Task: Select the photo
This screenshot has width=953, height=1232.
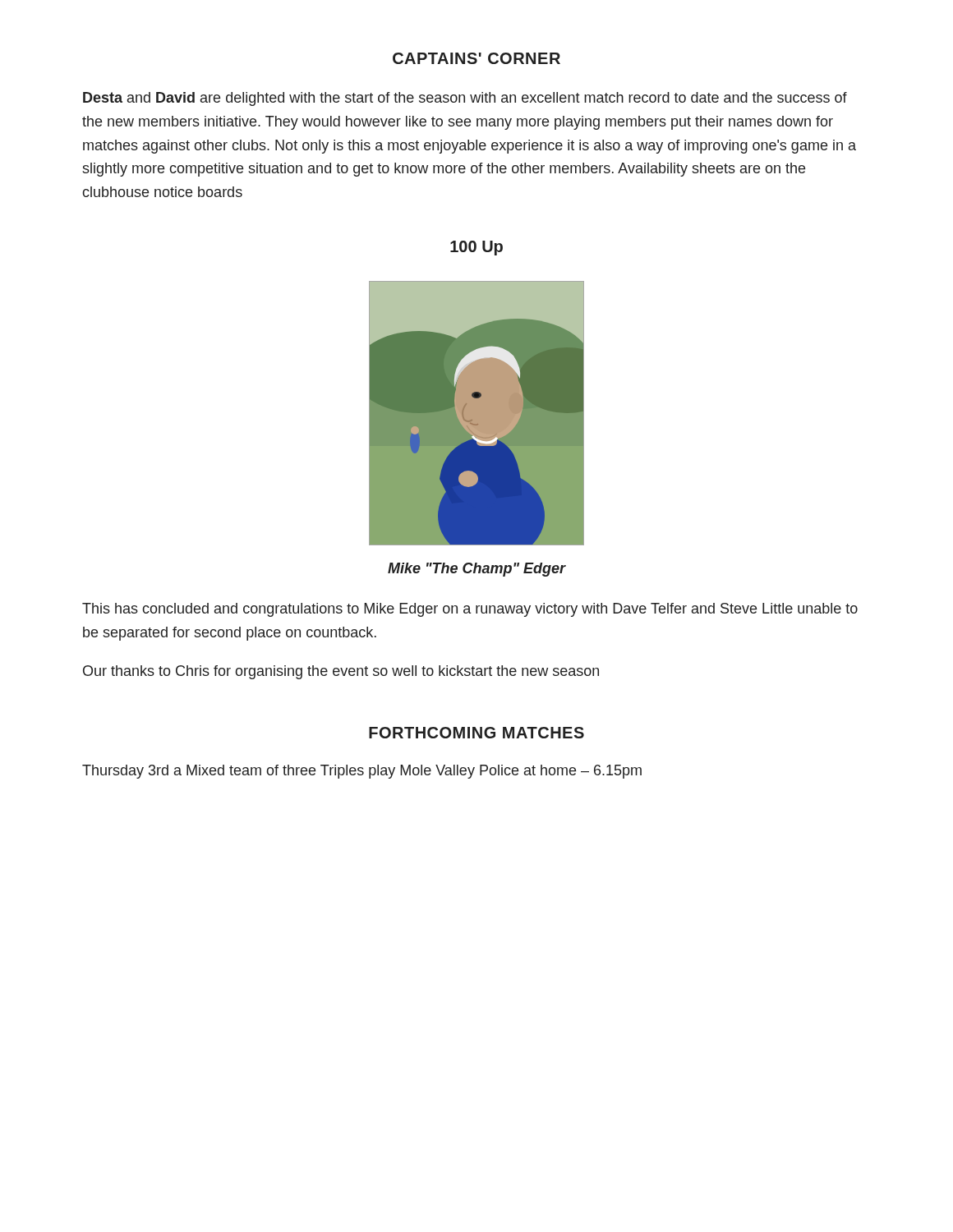Action: pos(476,413)
